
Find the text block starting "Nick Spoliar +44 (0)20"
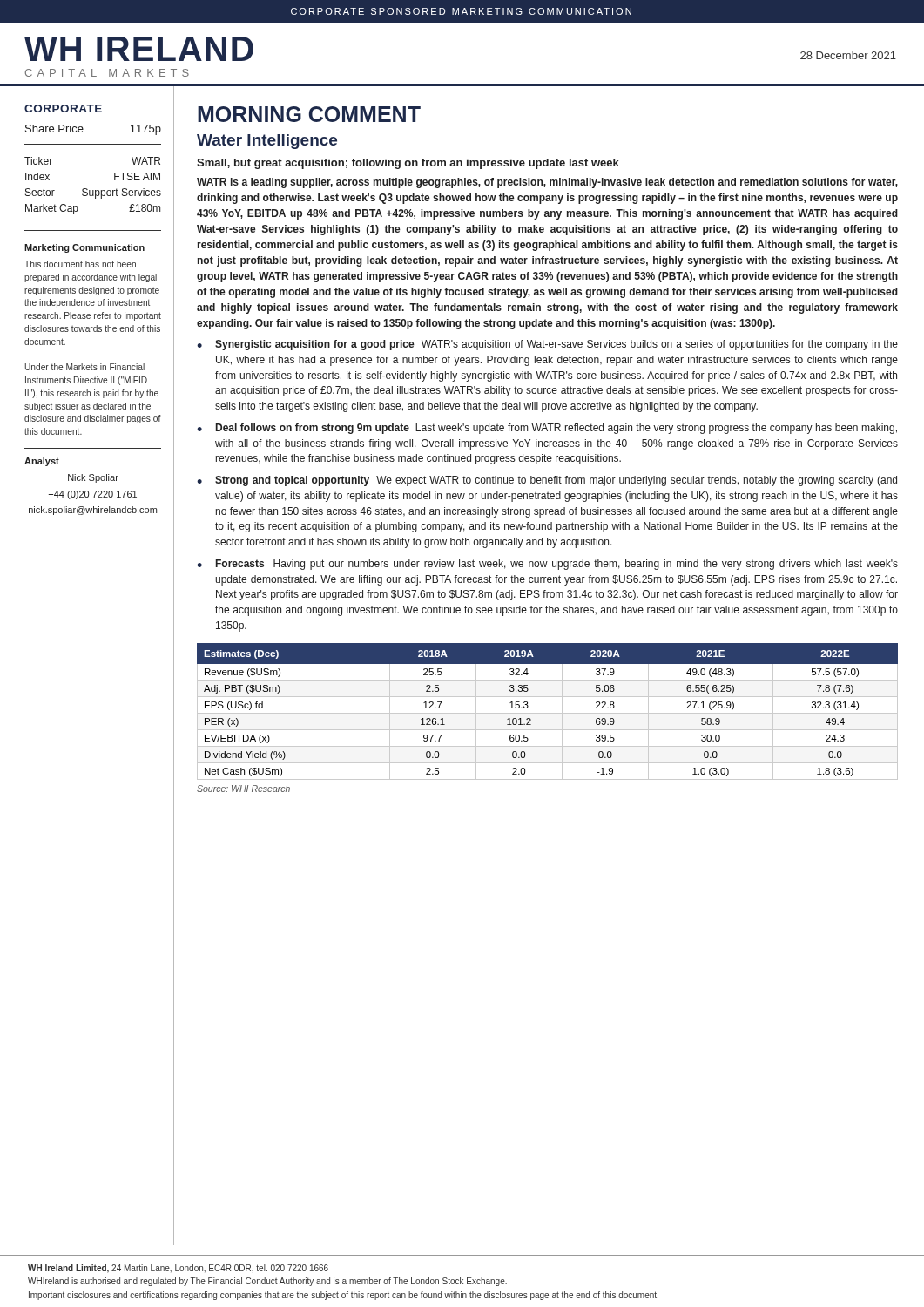point(93,494)
